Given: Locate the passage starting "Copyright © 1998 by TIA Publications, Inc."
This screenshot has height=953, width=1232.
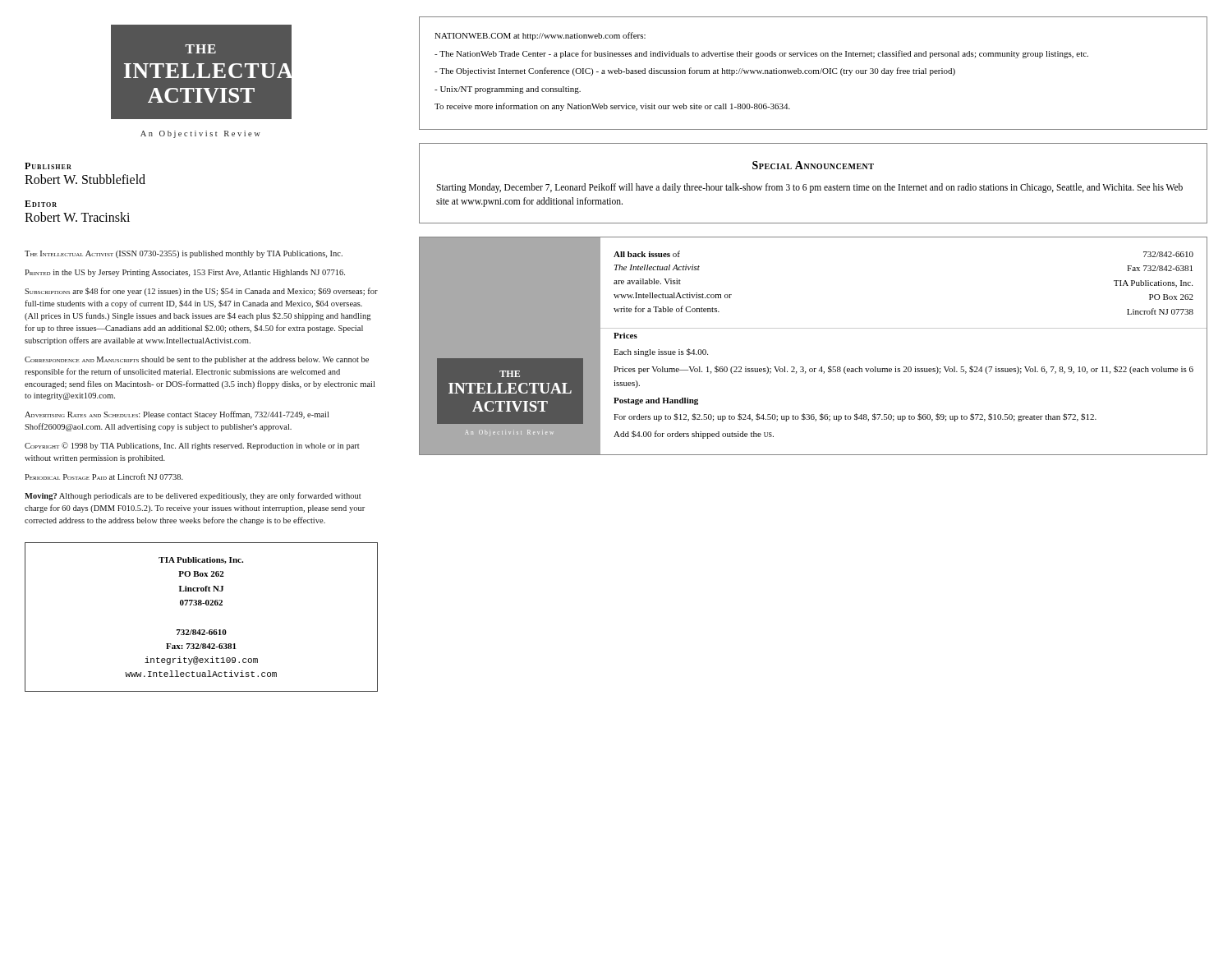Looking at the screenshot, I should [201, 453].
